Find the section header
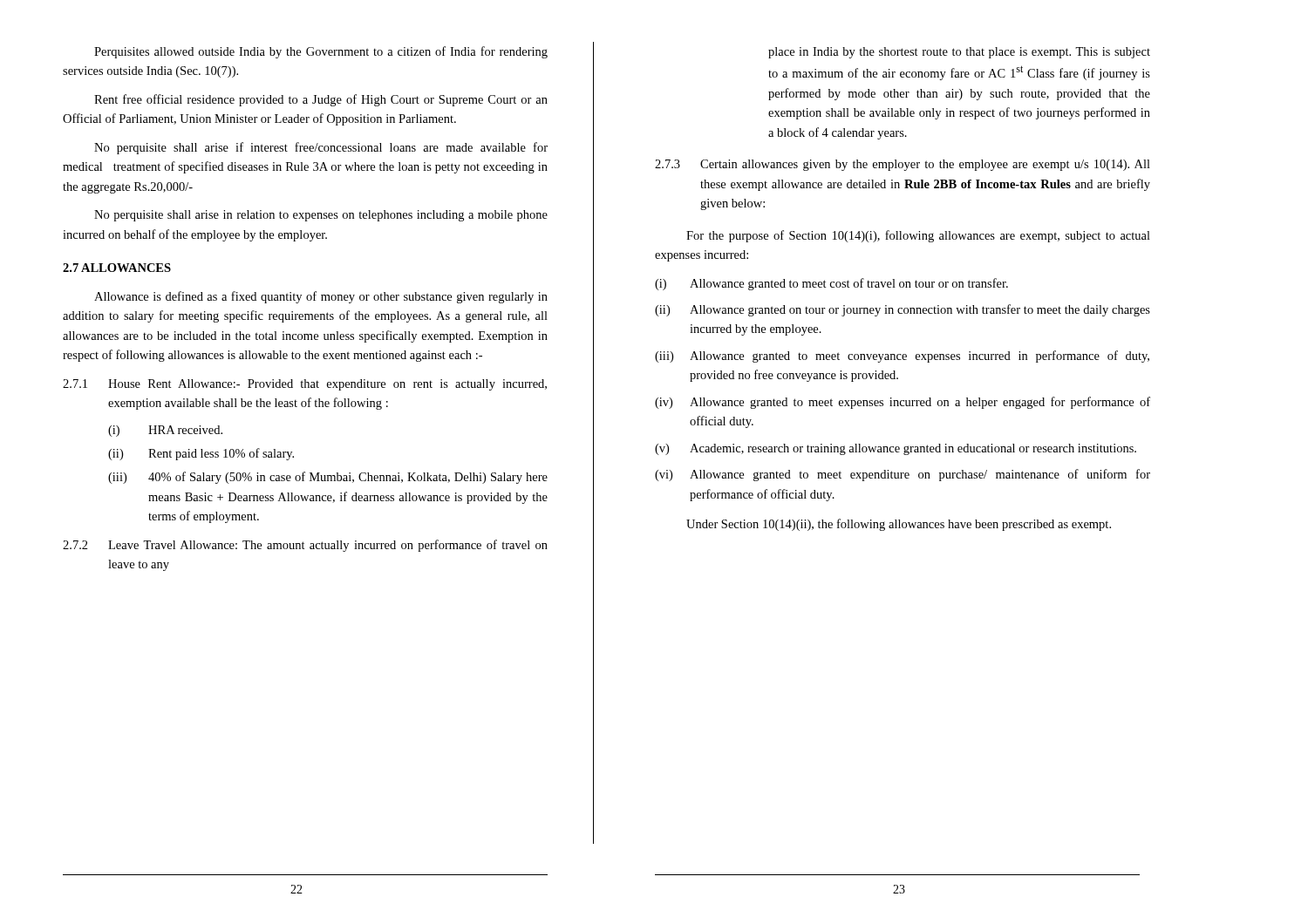Viewport: 1308px width, 924px height. point(117,268)
